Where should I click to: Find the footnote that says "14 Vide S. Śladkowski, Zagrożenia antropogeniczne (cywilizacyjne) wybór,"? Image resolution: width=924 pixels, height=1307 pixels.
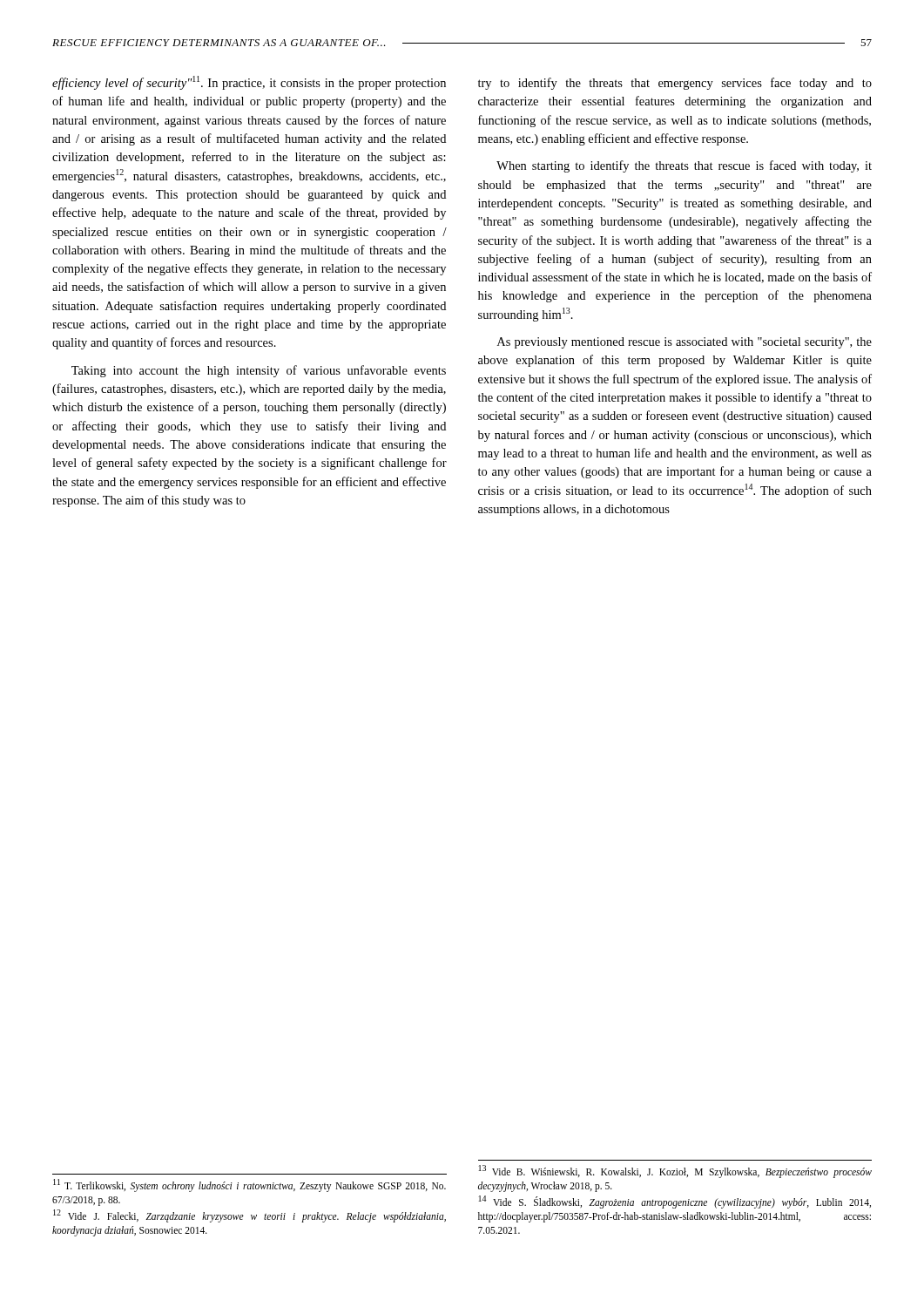click(675, 1215)
